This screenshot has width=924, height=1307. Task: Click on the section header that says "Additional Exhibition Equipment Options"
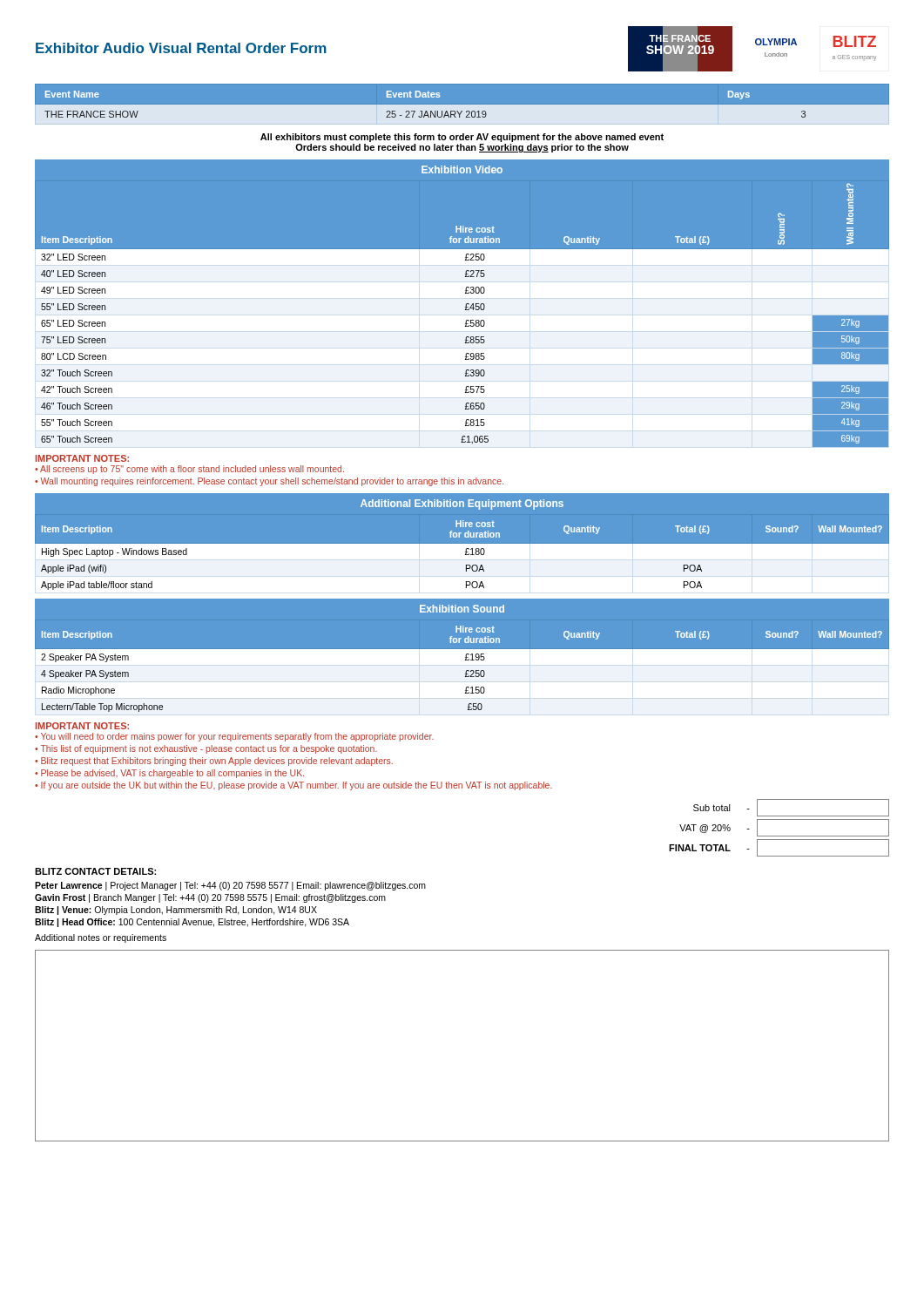point(462,503)
